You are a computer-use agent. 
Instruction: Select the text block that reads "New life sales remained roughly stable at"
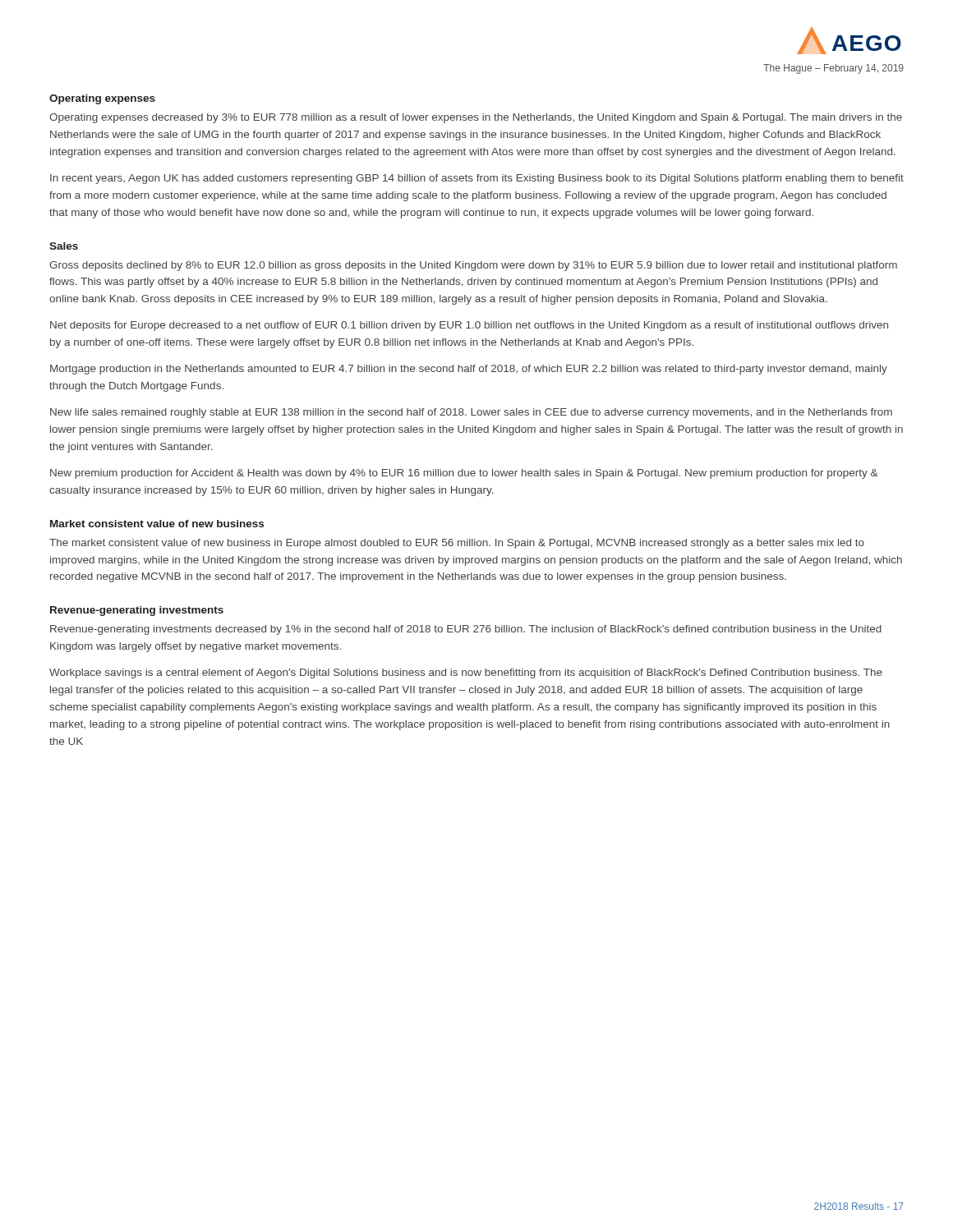476,429
